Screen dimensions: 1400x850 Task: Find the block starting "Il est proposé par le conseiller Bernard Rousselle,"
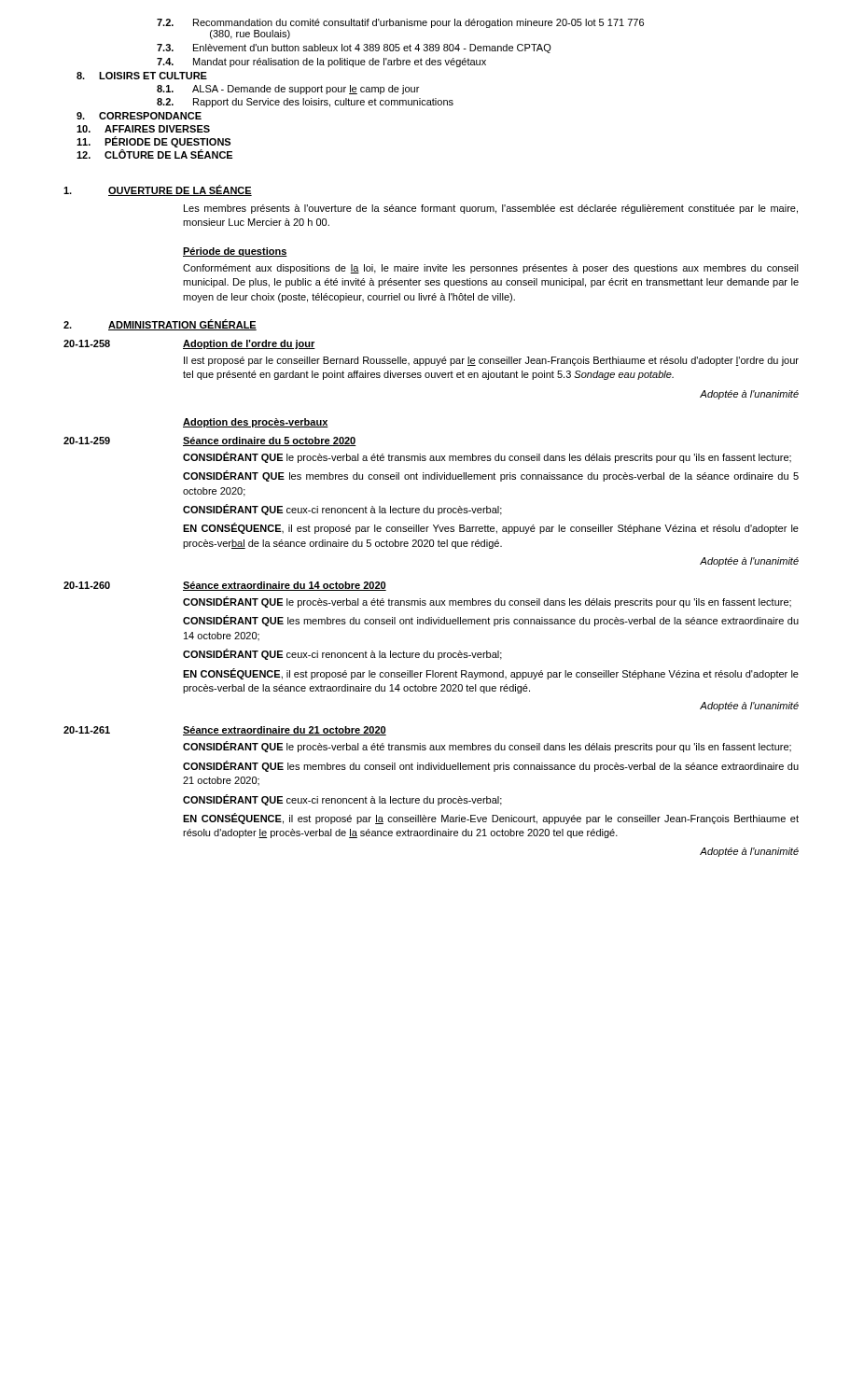point(491,367)
